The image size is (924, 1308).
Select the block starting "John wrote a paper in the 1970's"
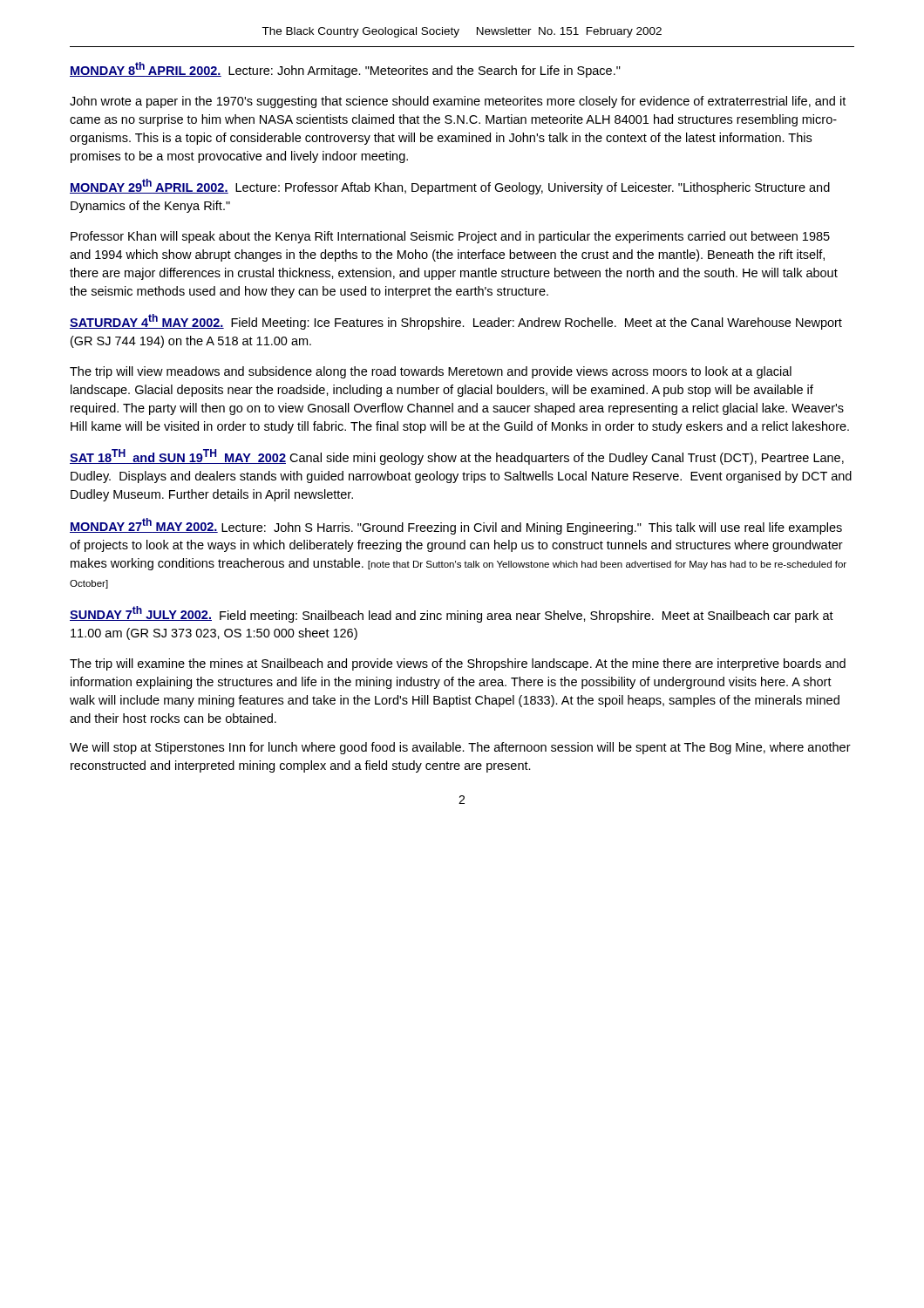tap(462, 129)
